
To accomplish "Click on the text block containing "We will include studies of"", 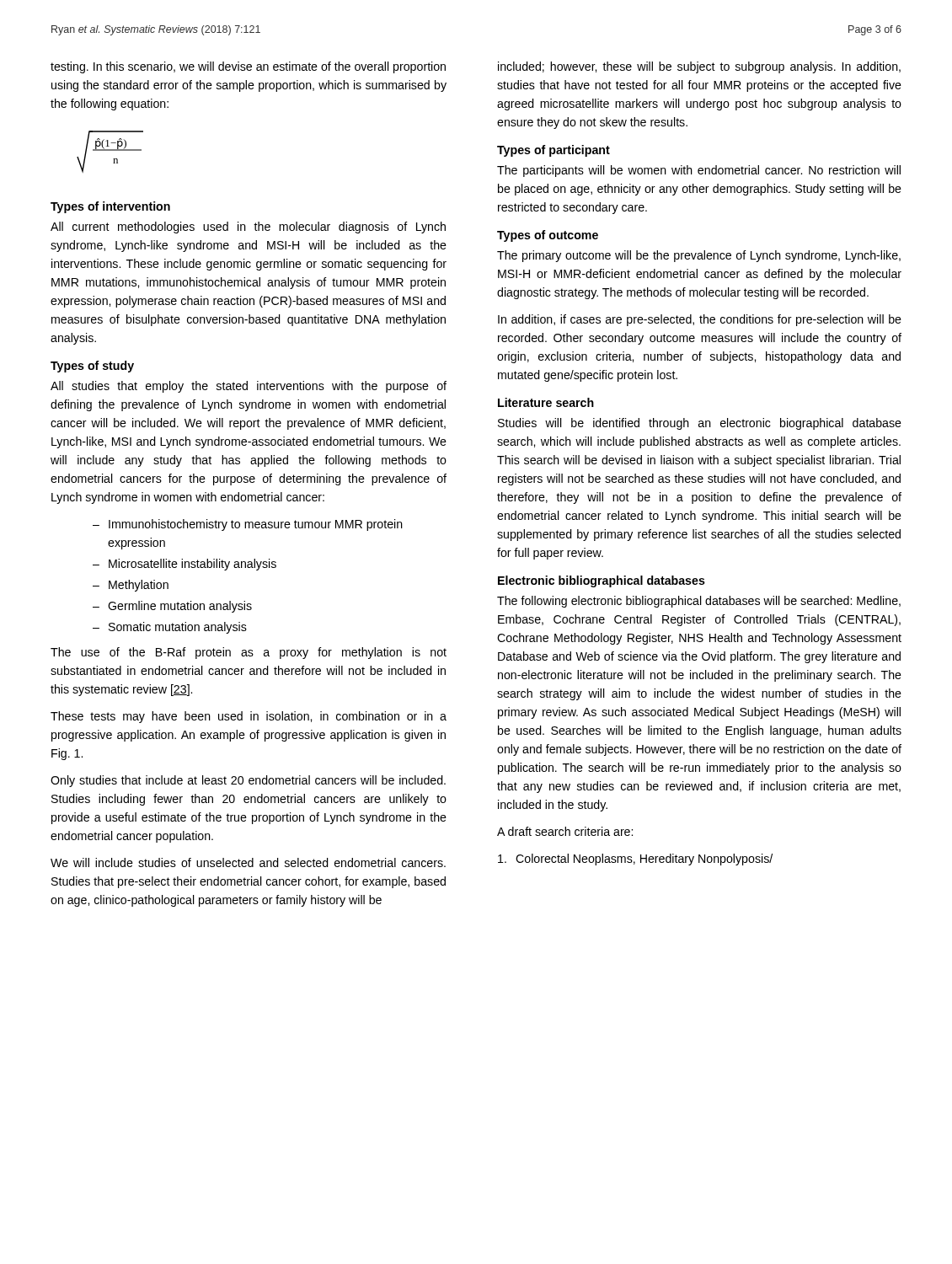I will pyautogui.click(x=249, y=881).
